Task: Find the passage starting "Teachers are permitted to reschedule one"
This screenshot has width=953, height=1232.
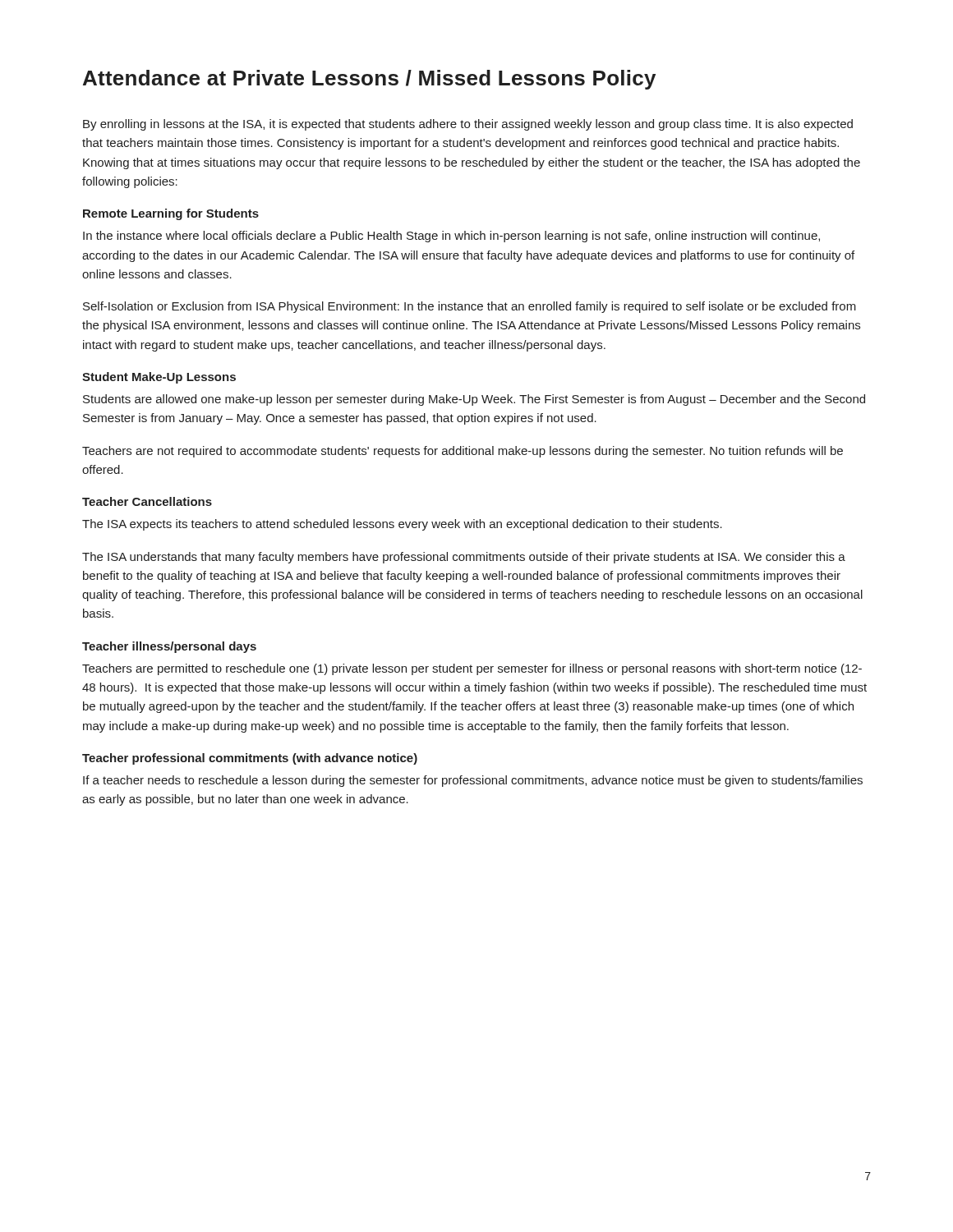Action: point(476,697)
